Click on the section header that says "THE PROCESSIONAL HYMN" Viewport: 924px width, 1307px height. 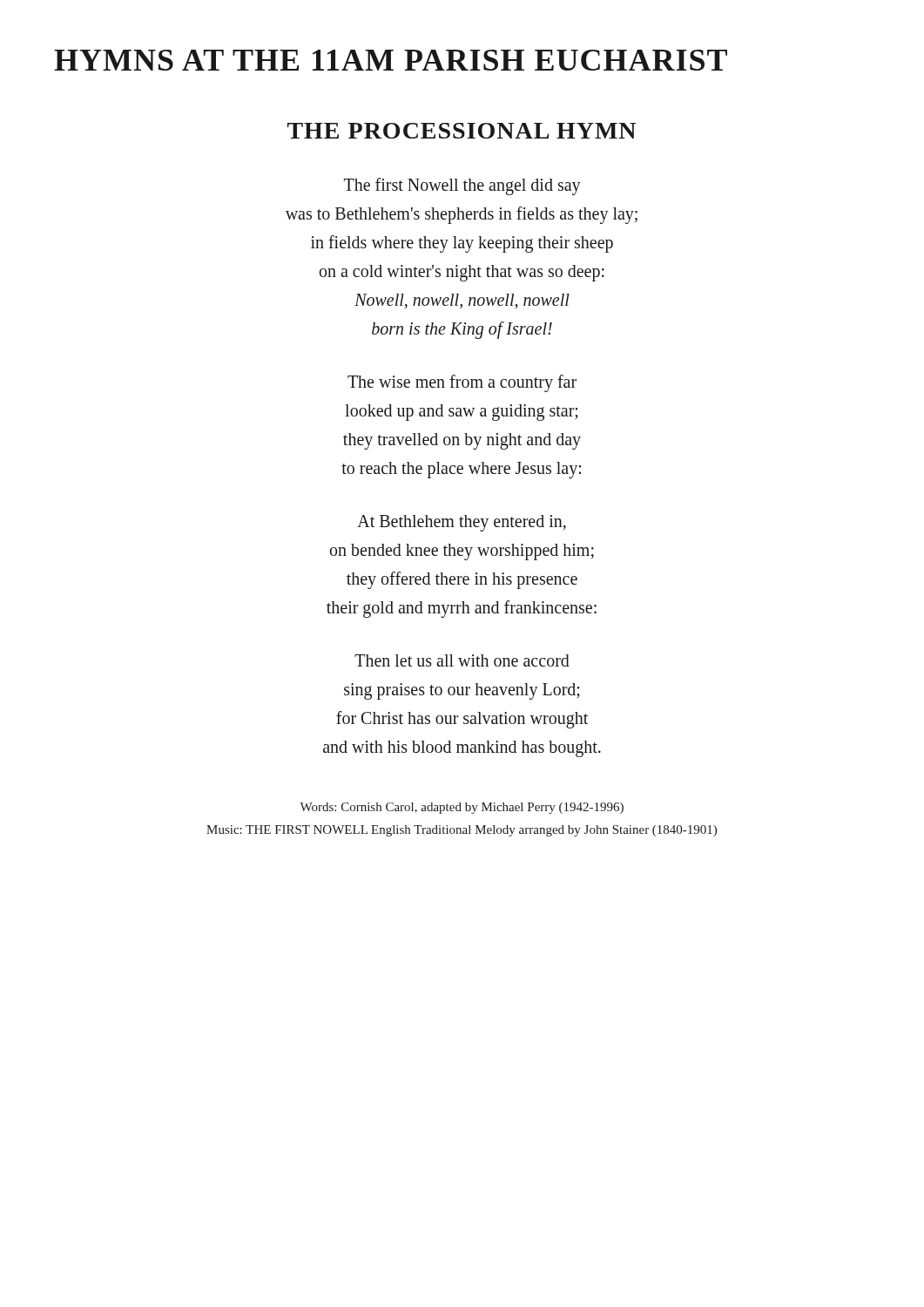[462, 131]
